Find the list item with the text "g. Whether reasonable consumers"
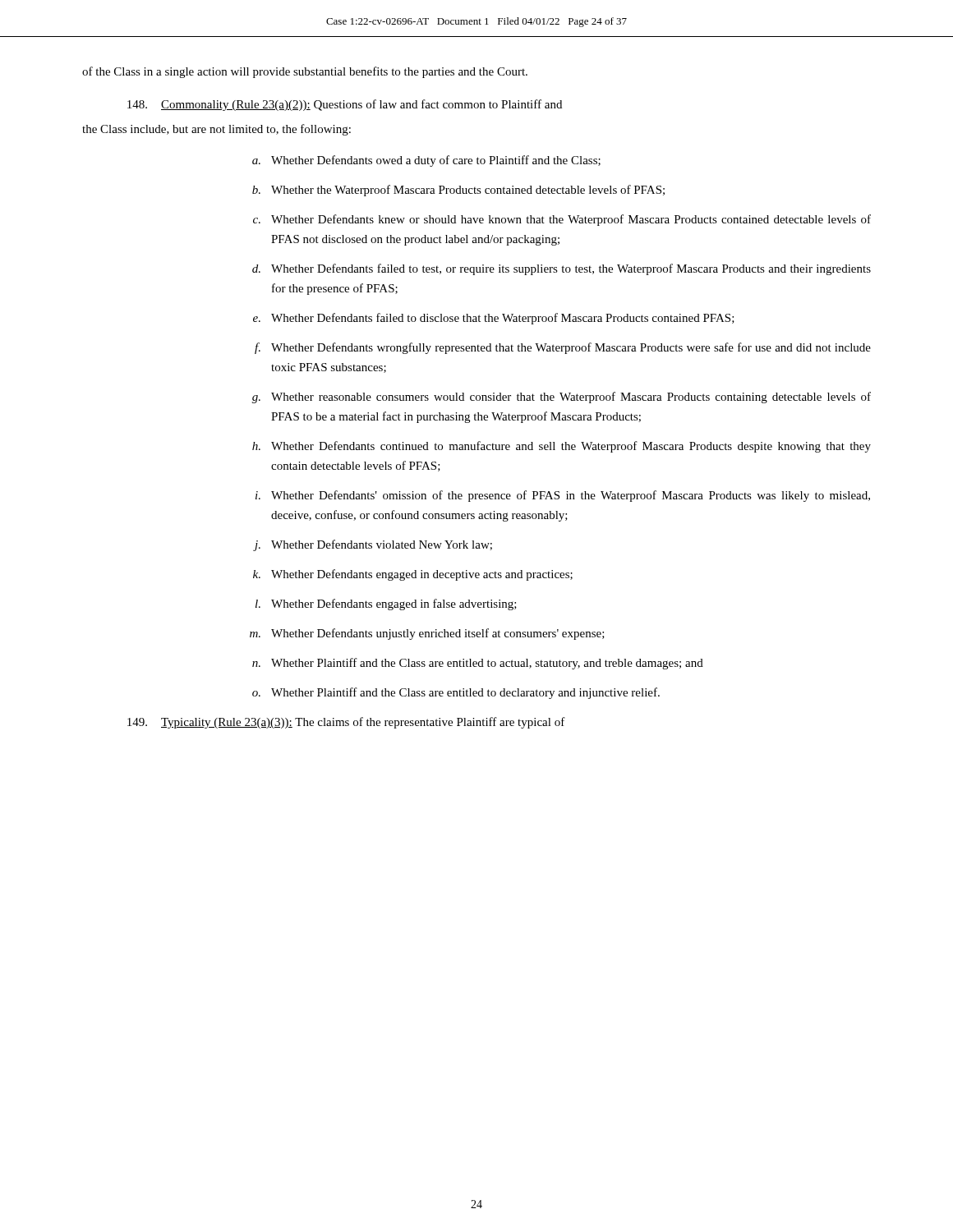Screen dimensions: 1232x953 click(x=550, y=407)
